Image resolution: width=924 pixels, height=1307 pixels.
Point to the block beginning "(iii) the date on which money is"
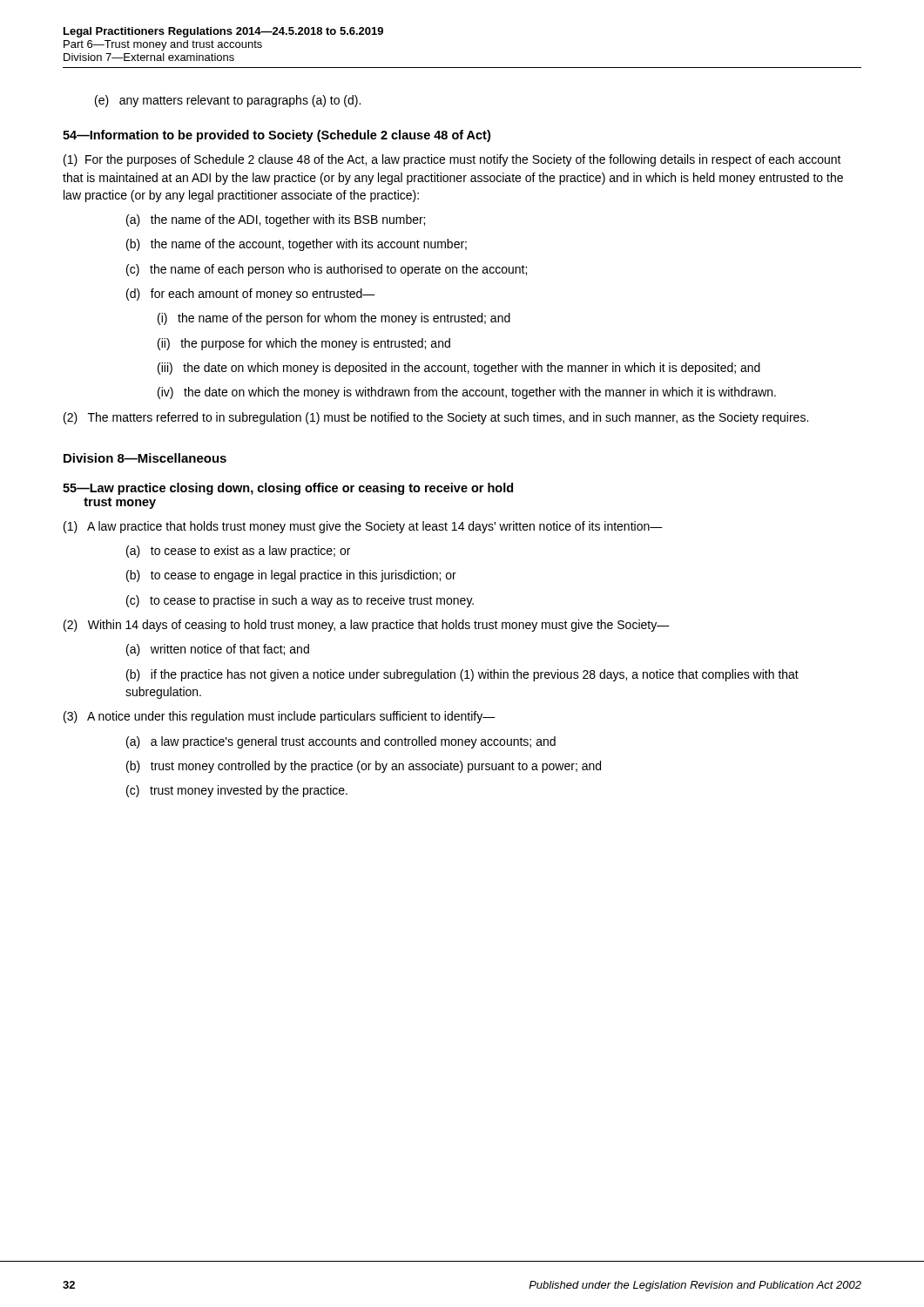pyautogui.click(x=459, y=368)
